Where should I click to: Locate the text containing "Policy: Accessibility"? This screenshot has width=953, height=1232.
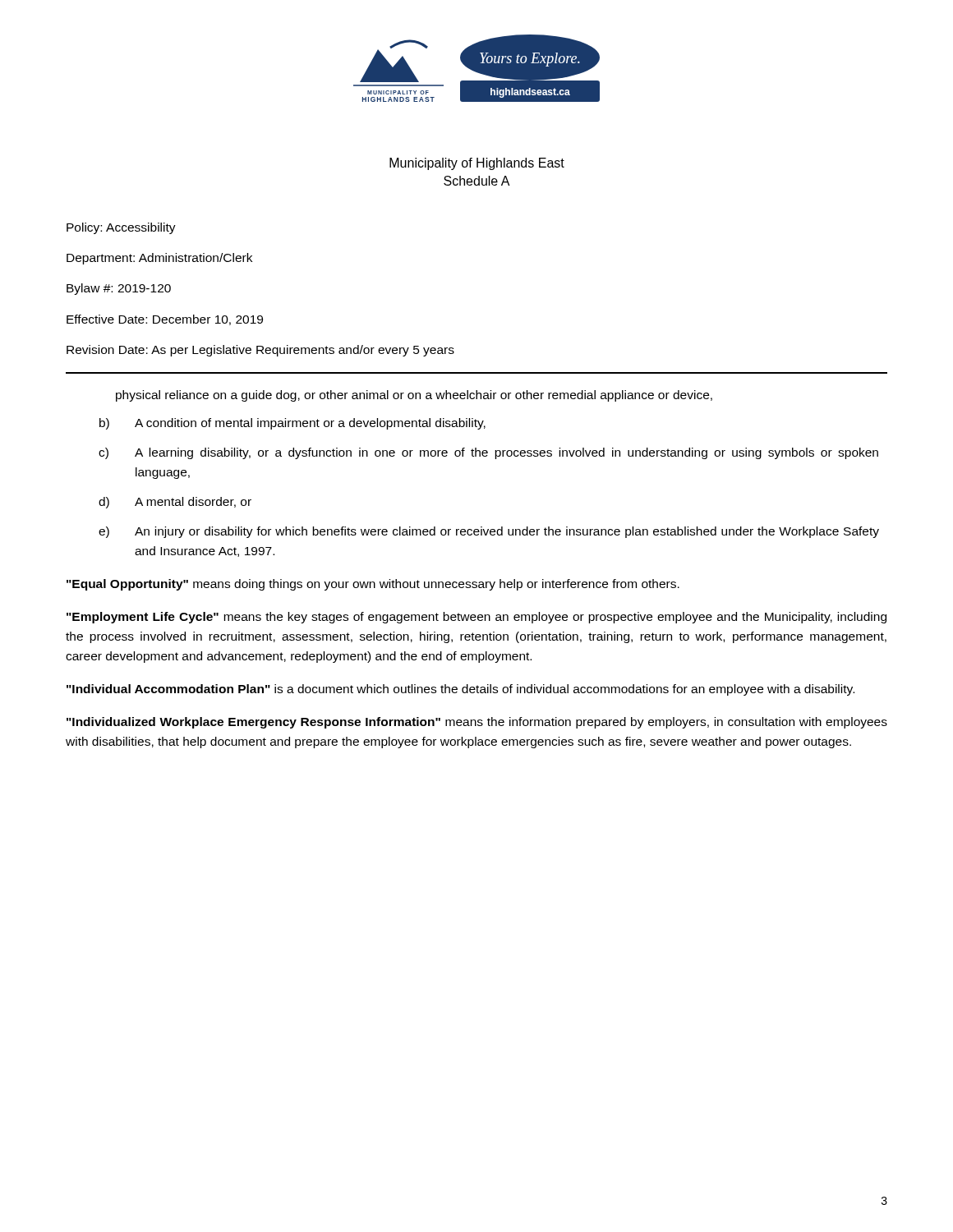pos(121,227)
